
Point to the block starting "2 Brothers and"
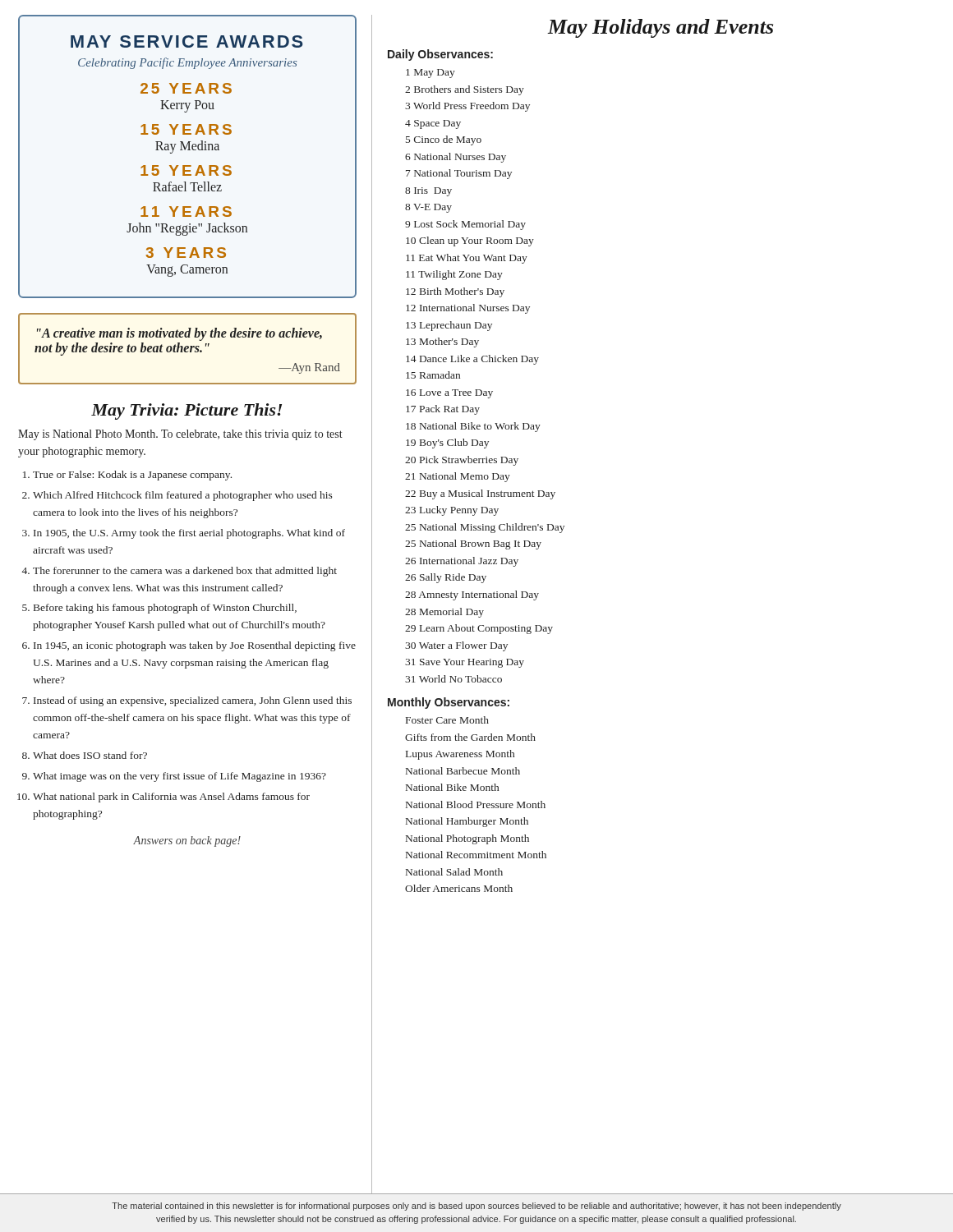click(x=464, y=89)
